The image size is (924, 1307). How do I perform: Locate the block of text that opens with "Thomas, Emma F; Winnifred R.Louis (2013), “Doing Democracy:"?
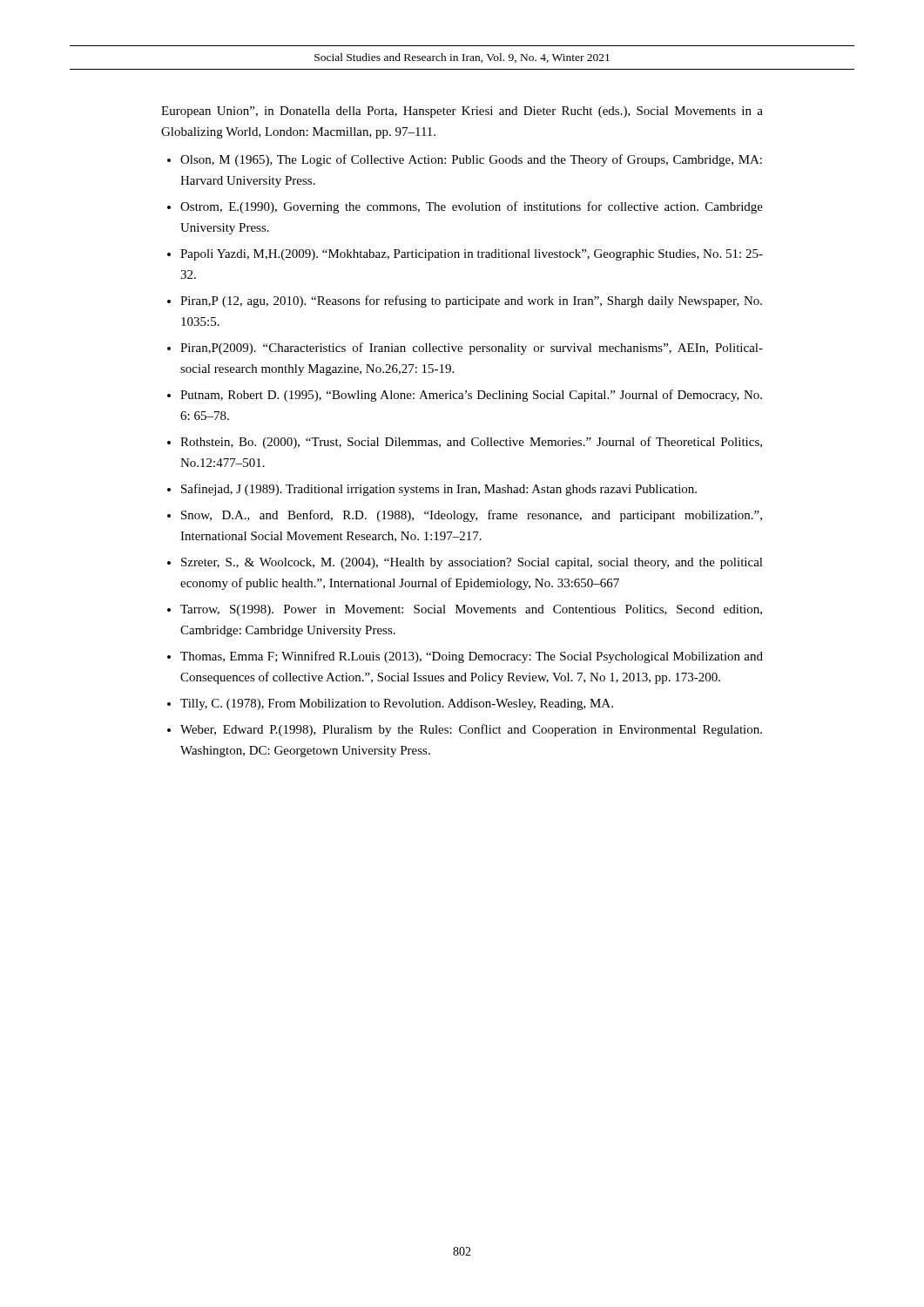[472, 667]
